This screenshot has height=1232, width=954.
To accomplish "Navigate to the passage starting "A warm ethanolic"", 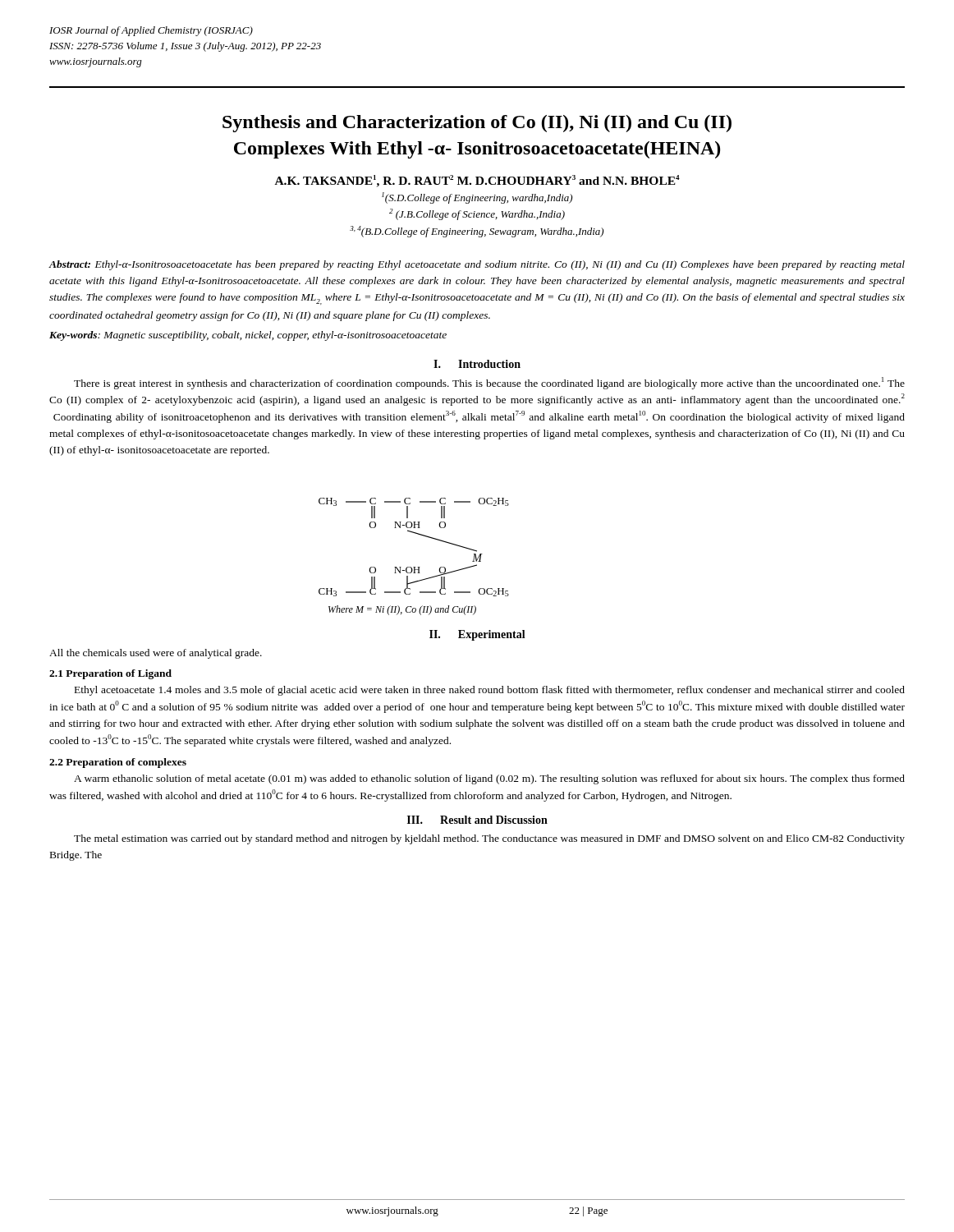I will (x=477, y=787).
